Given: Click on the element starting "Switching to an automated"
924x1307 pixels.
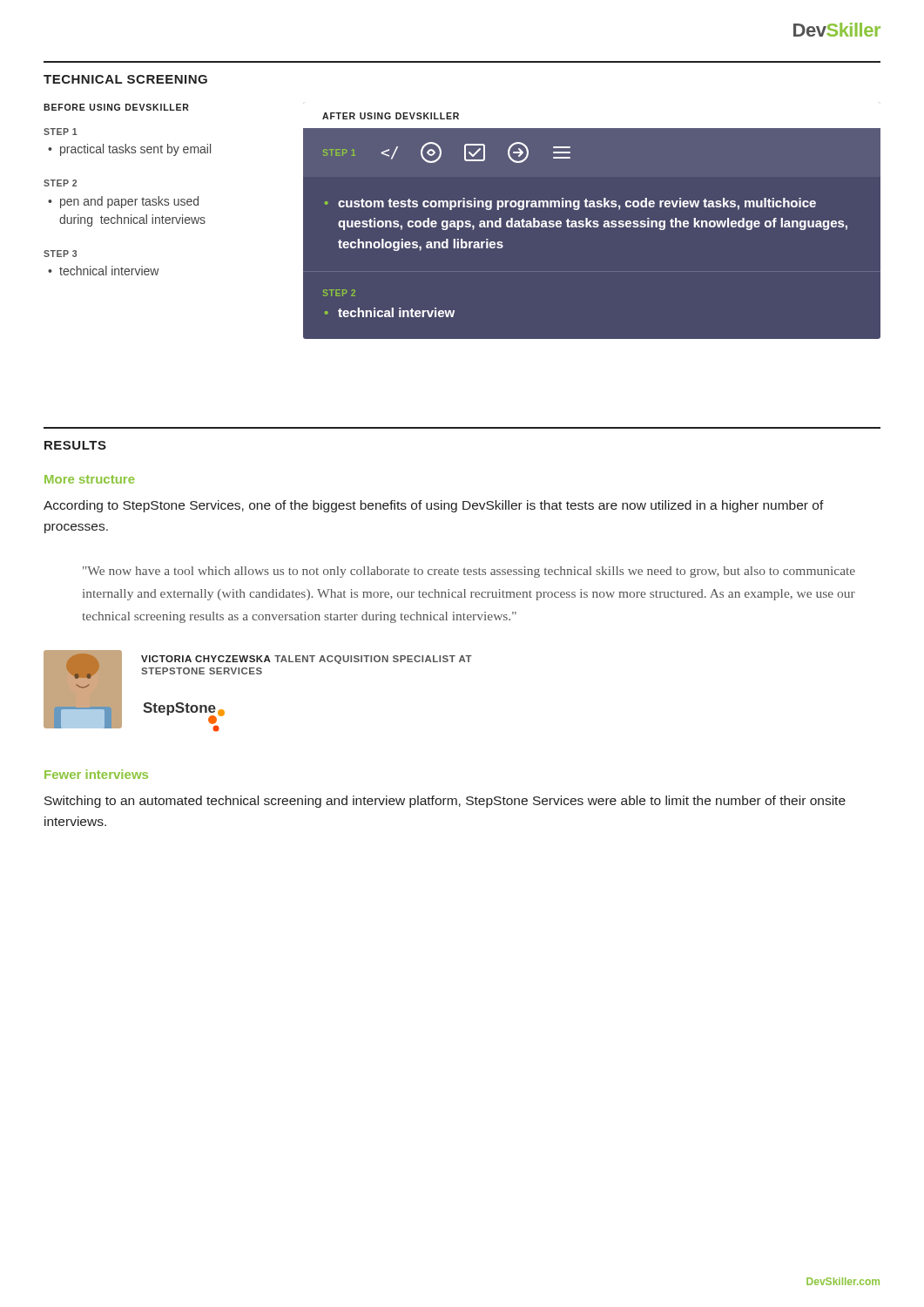Looking at the screenshot, I should tap(445, 811).
